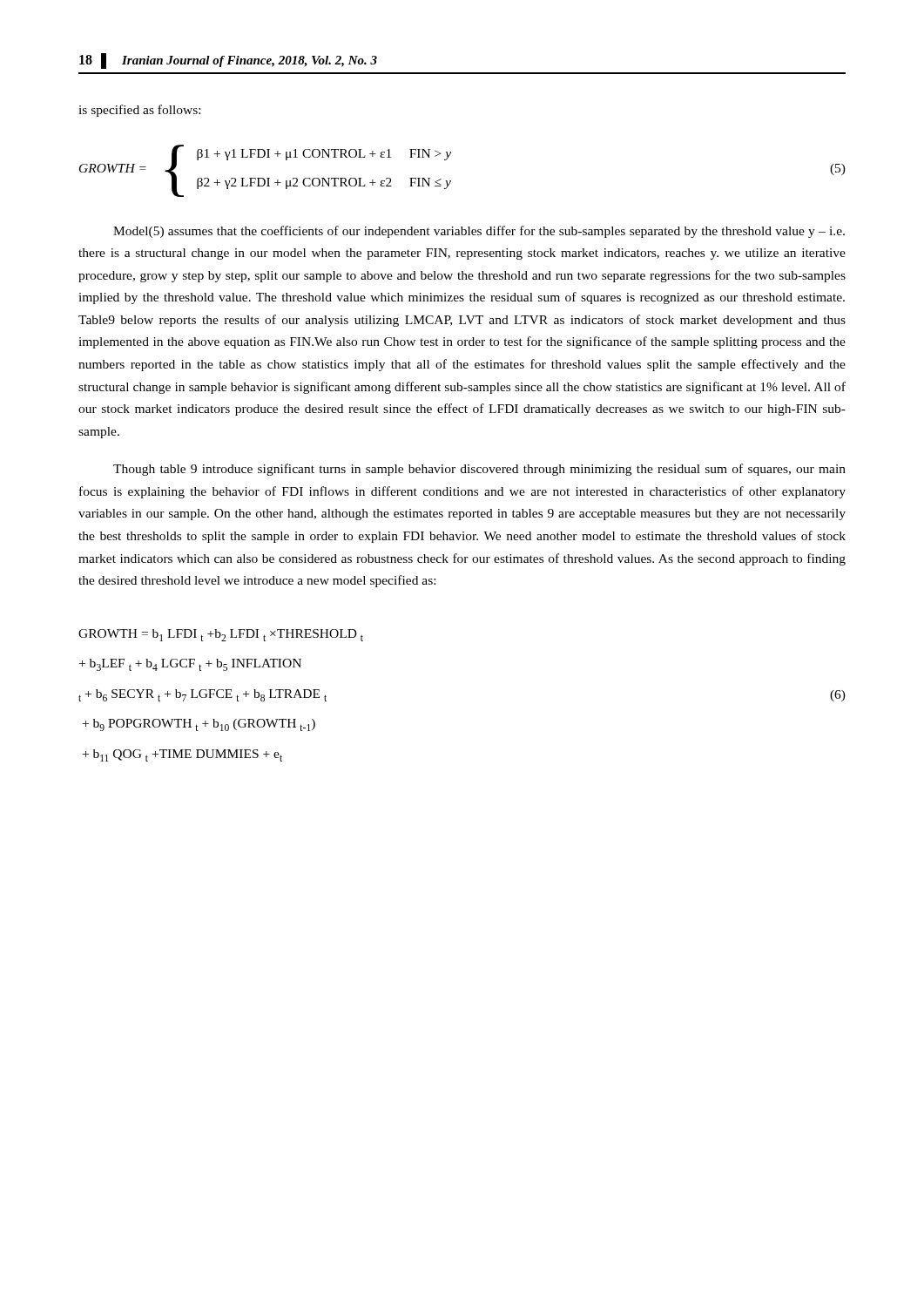Select the formula that reads "GROWTH = { β1 + γ1 LFDI"

pos(462,168)
